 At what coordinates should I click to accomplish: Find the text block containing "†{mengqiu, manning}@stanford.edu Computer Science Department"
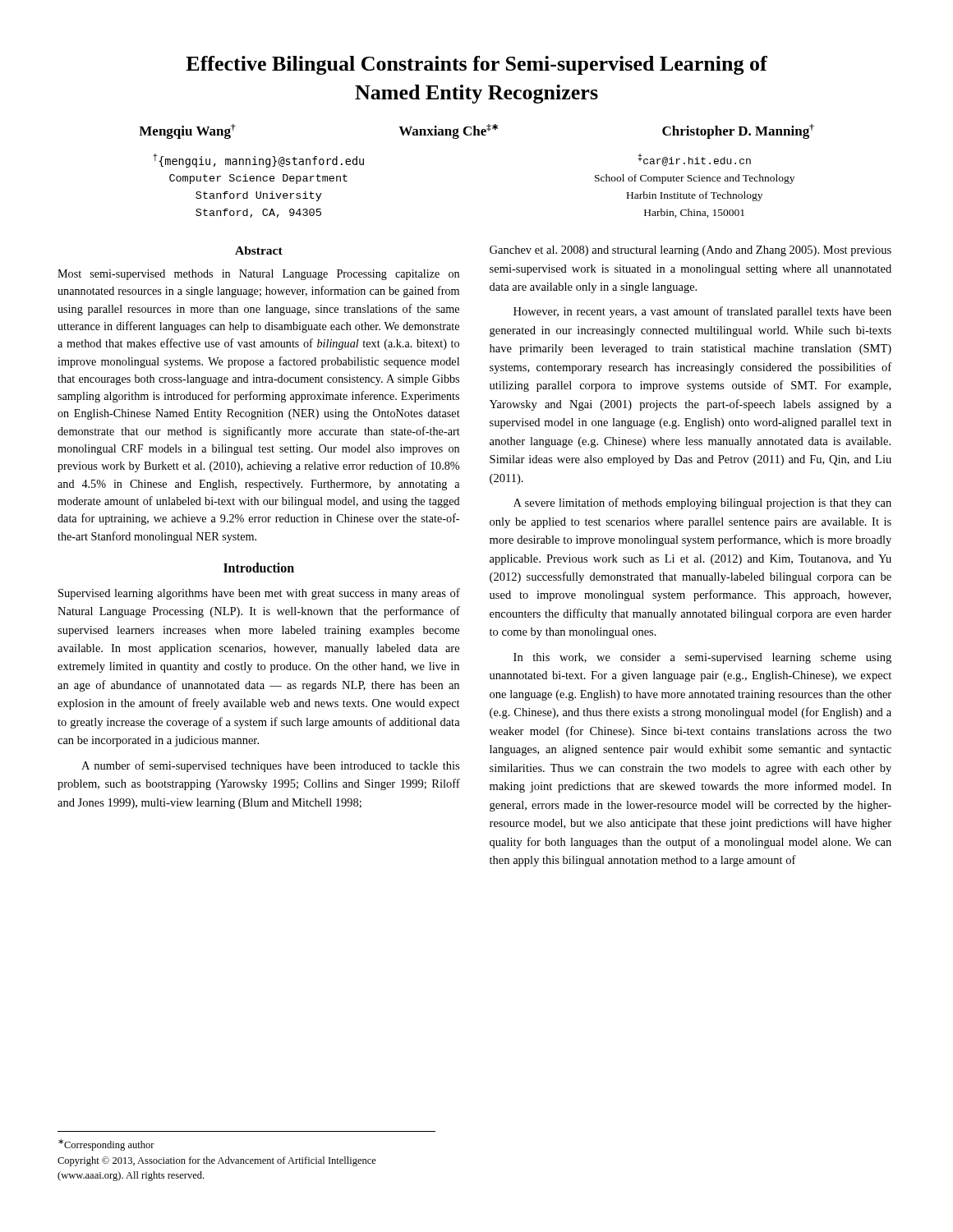point(259,186)
